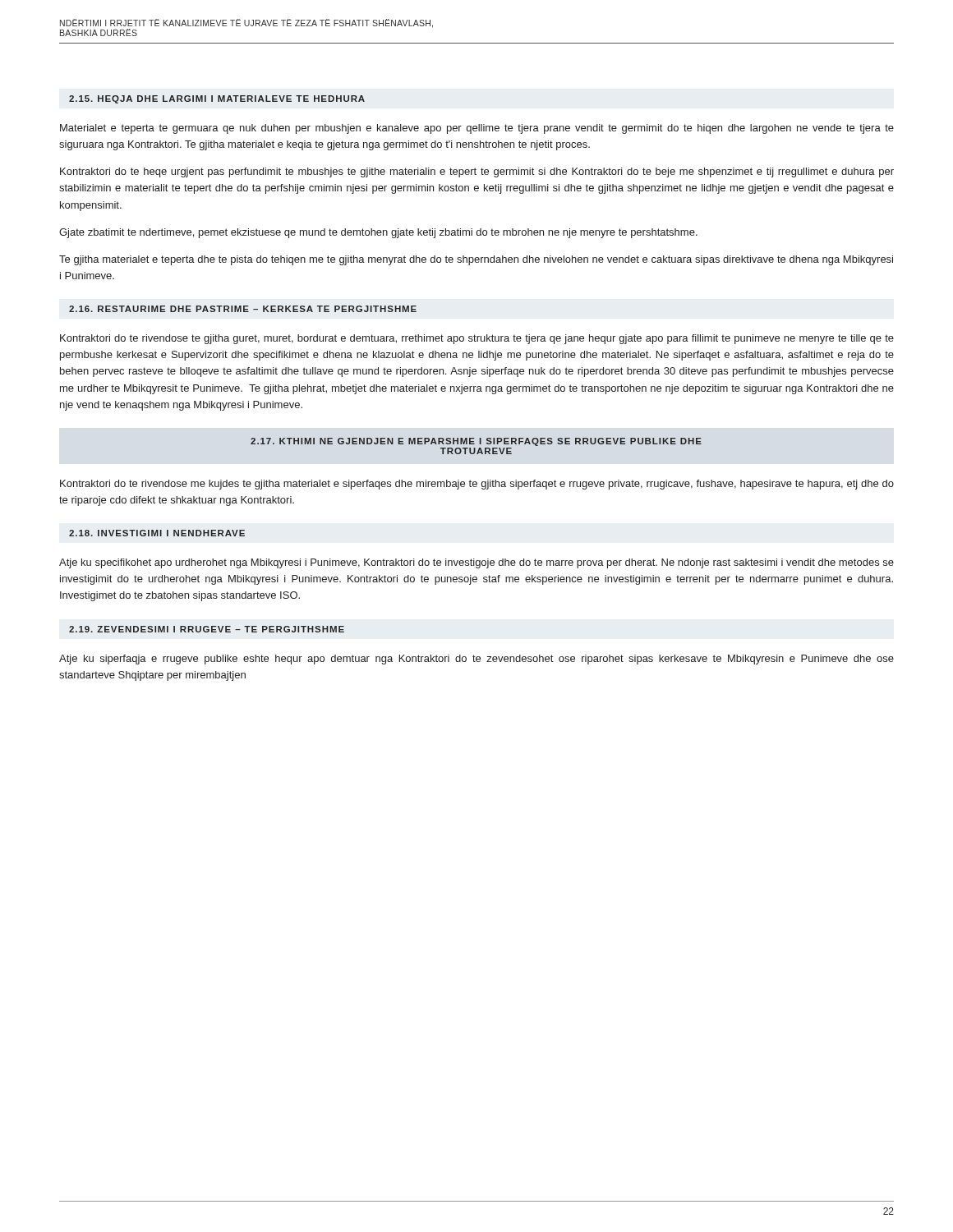Select the text block starting "Kontraktori do te rivendose me kujdes"
The width and height of the screenshot is (953, 1232).
pos(476,491)
